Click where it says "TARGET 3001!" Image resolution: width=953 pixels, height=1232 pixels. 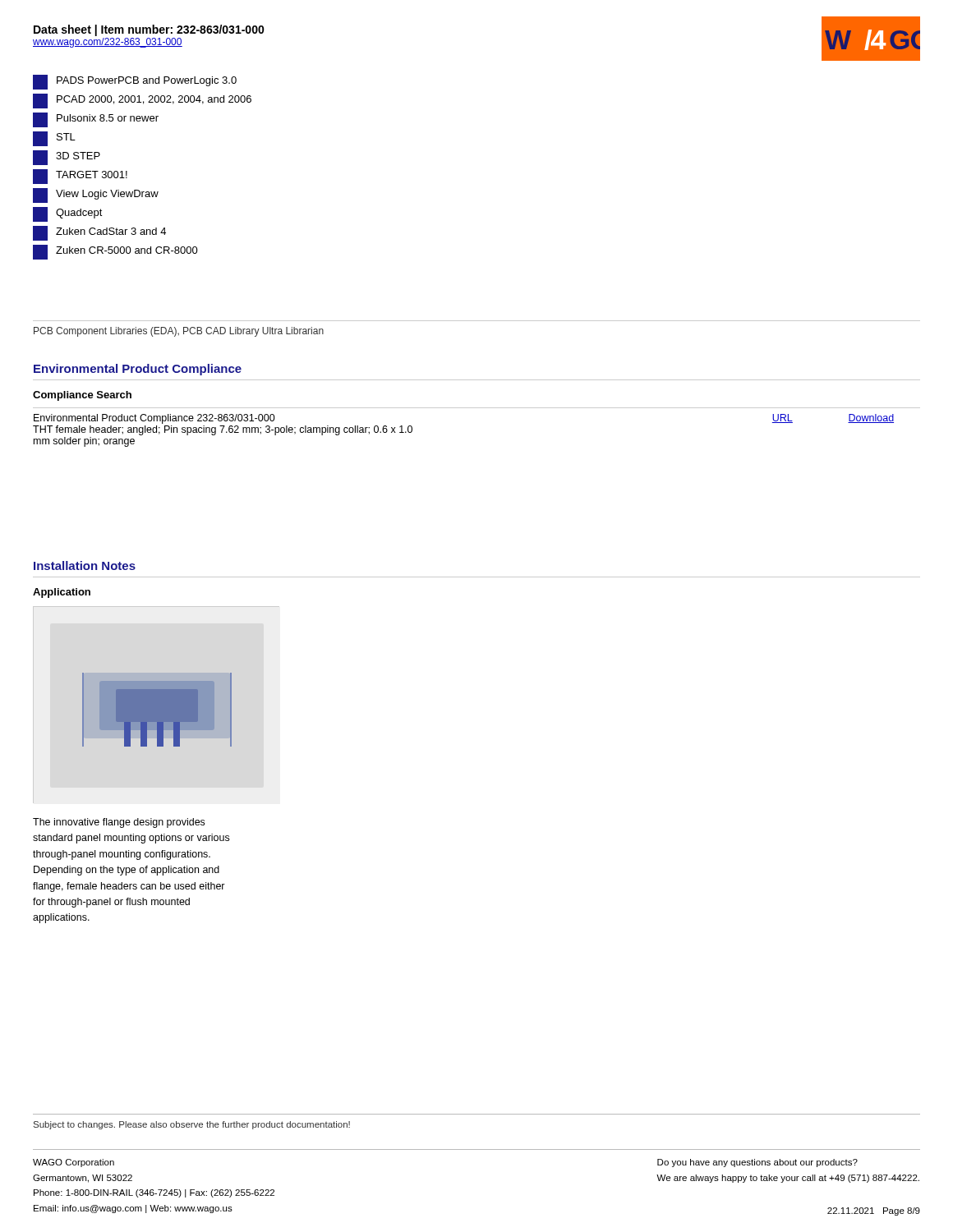tap(80, 176)
